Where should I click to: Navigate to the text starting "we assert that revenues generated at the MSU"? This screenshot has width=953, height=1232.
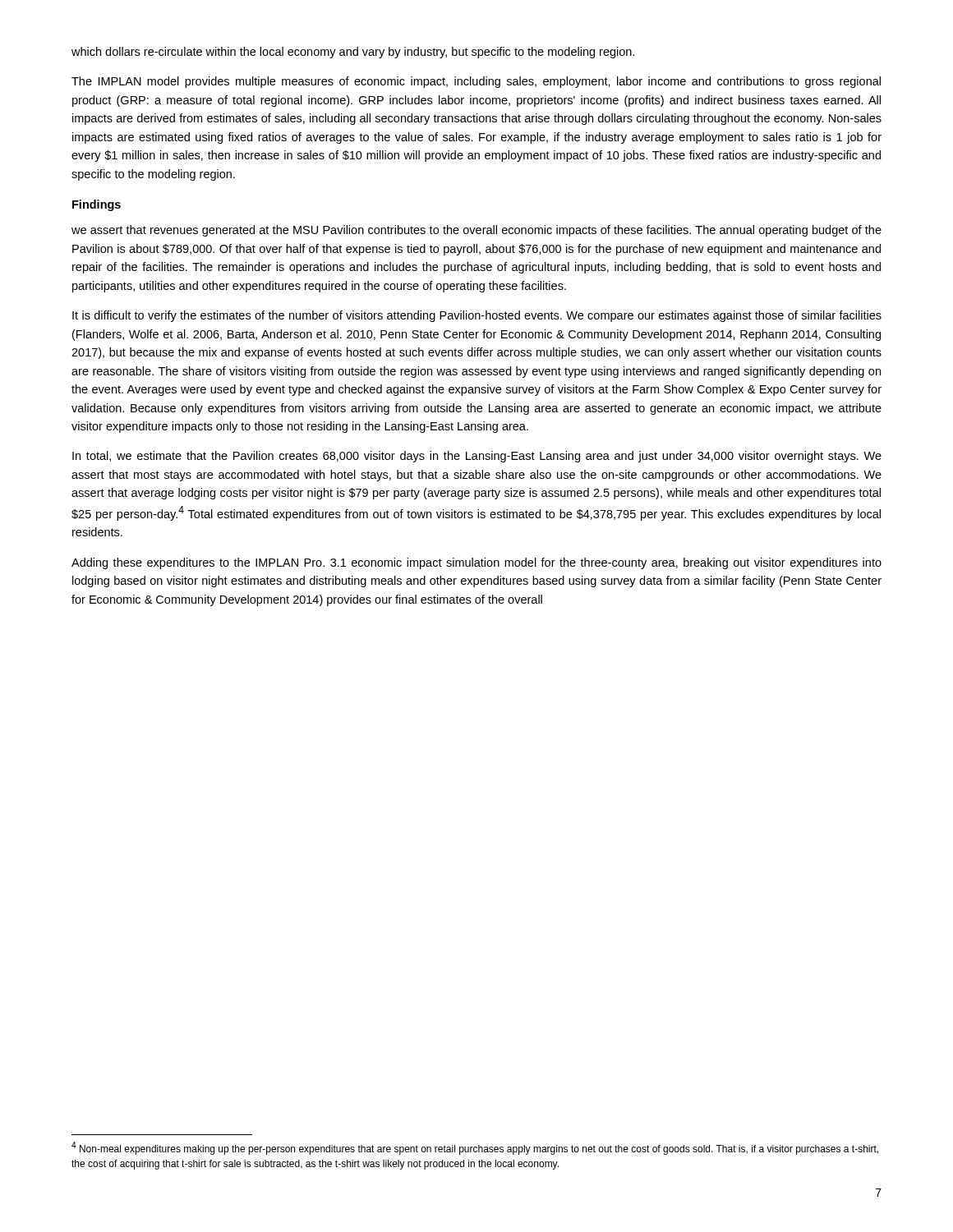(x=476, y=258)
